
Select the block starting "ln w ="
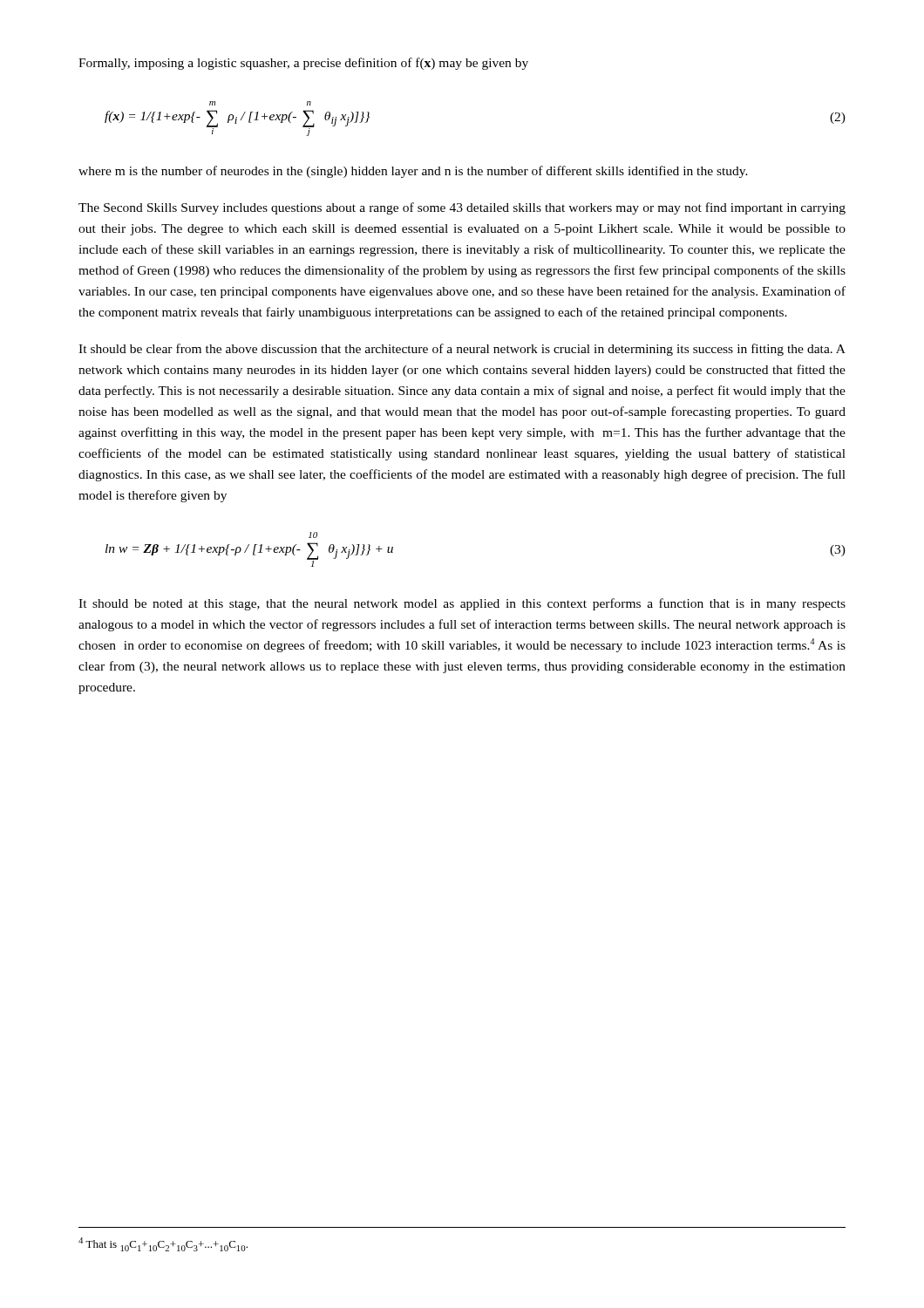pos(313,535)
